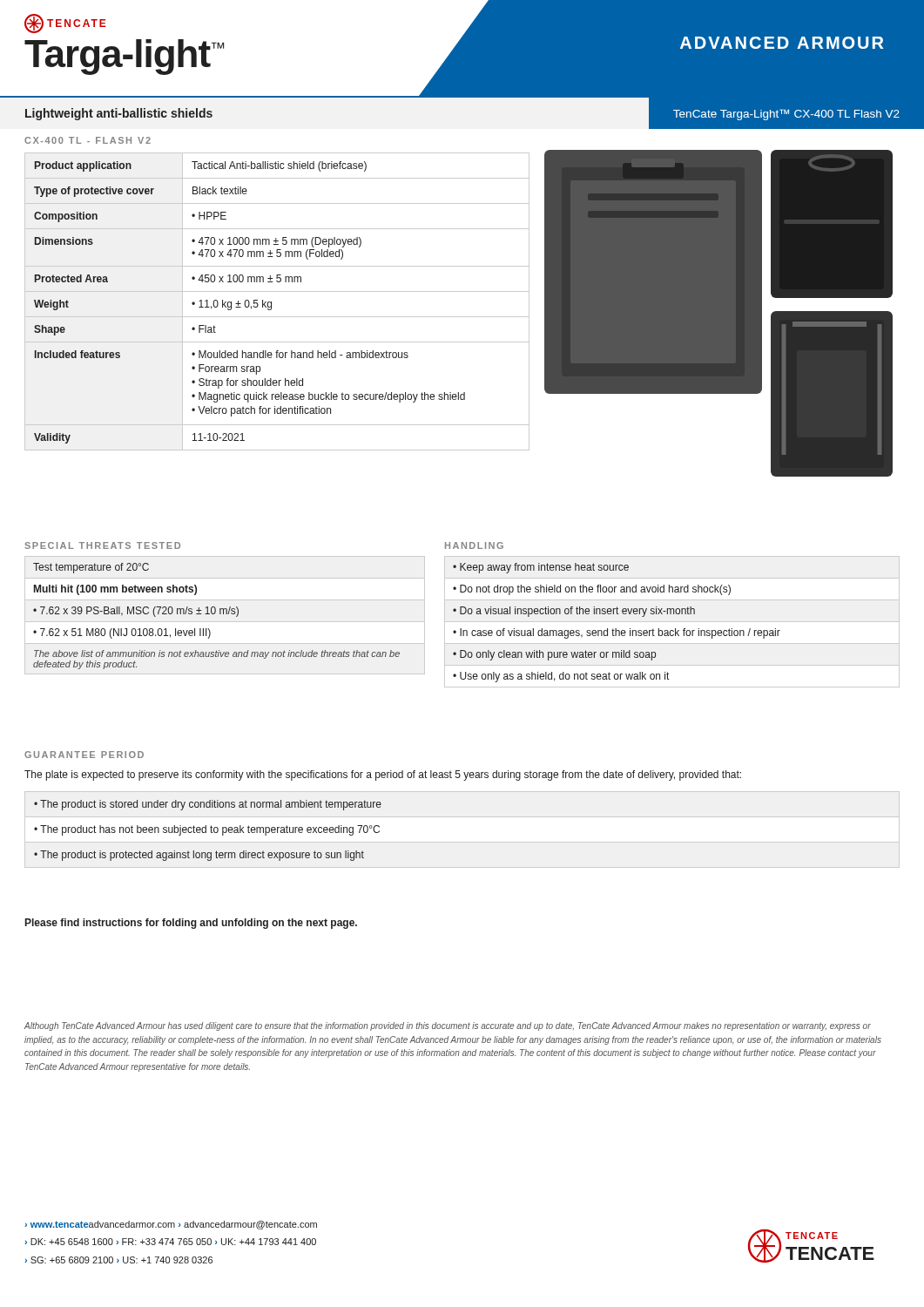Select the footnote with the text "Although TenCate Advanced Armour has used"
The image size is (924, 1307).
[x=453, y=1046]
